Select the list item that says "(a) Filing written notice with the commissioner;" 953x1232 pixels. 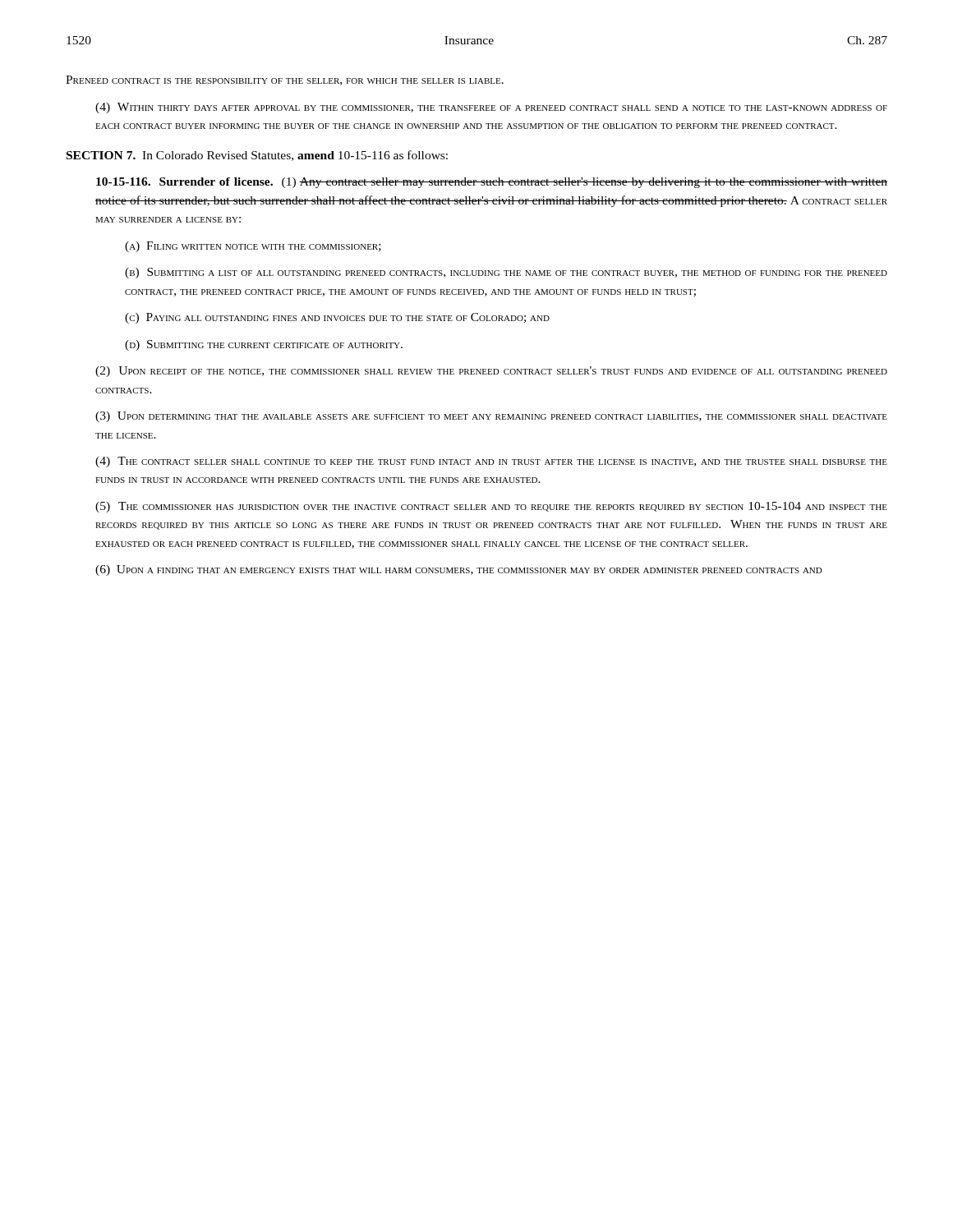point(253,247)
